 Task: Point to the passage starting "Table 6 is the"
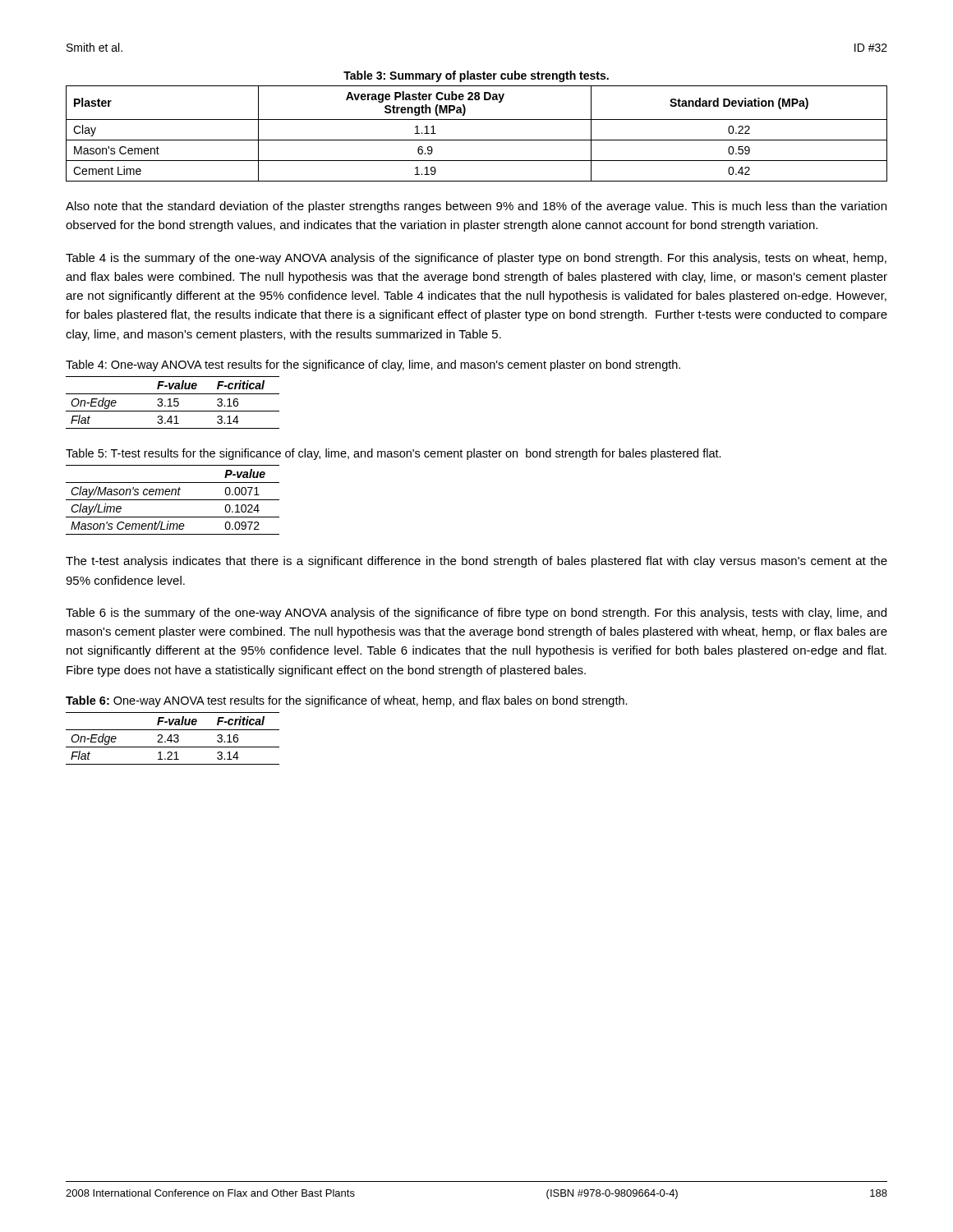pyautogui.click(x=476, y=641)
